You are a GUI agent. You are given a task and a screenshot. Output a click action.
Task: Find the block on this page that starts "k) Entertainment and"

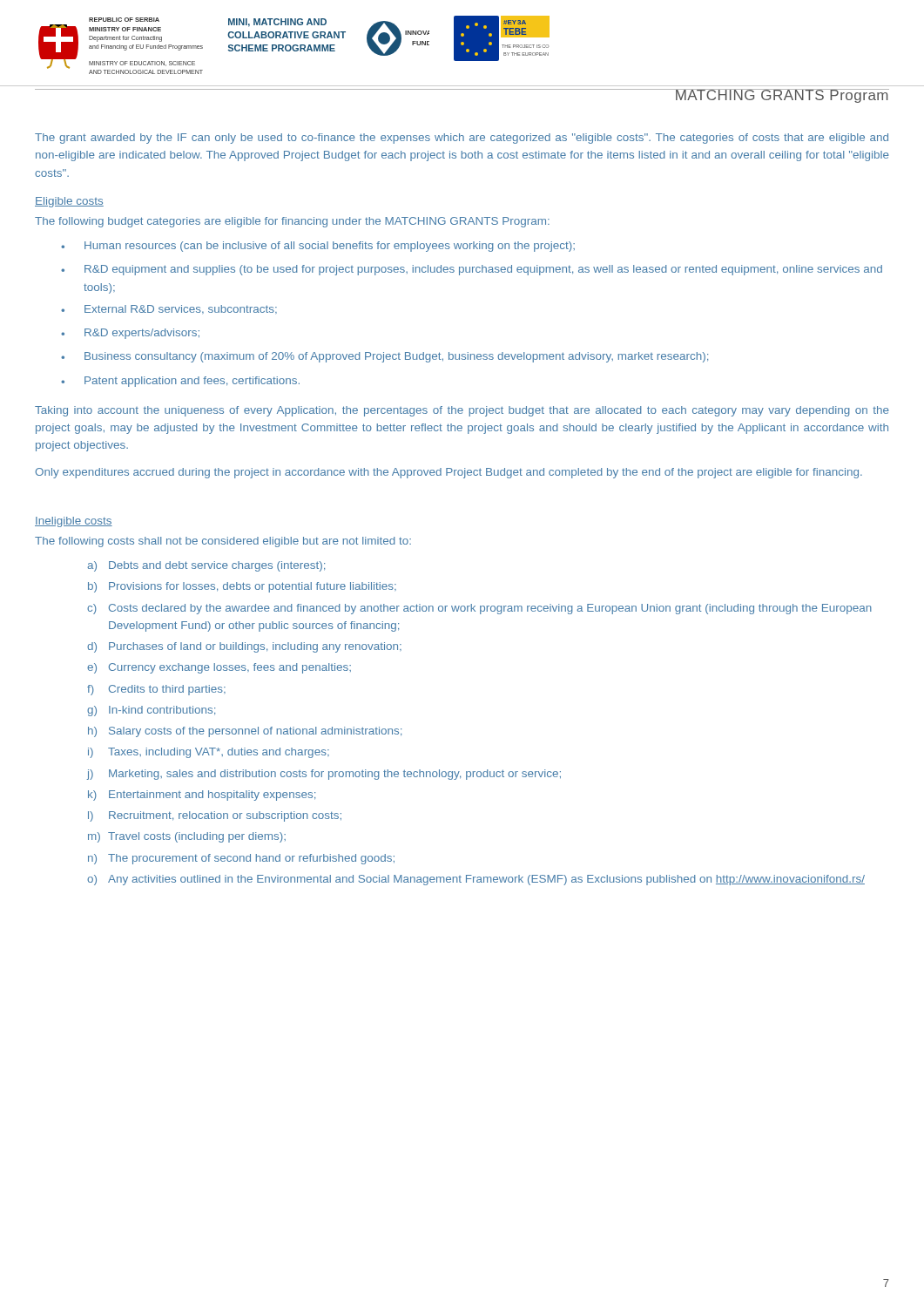click(x=202, y=795)
